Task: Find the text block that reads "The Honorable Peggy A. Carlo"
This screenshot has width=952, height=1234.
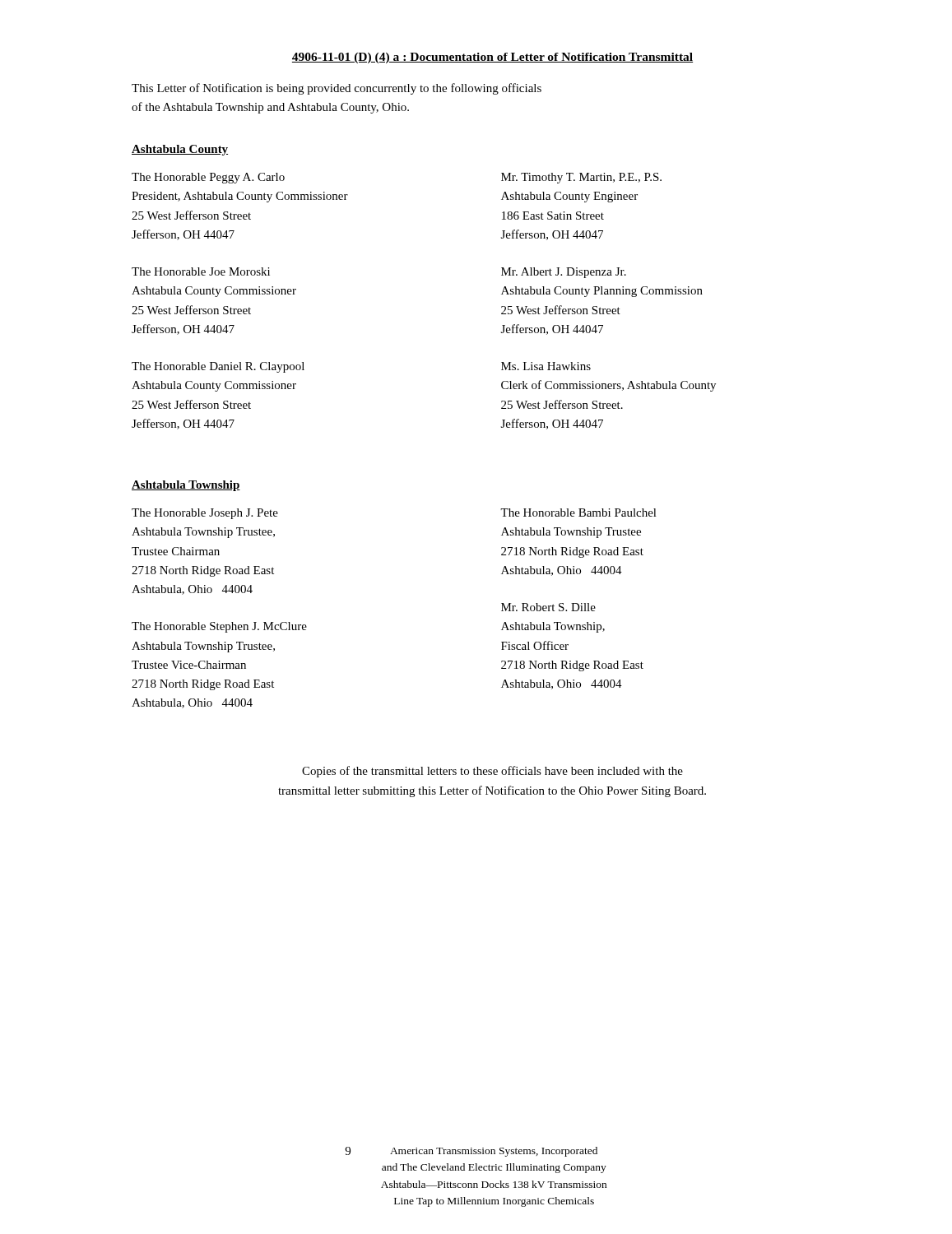Action: pyautogui.click(x=240, y=206)
